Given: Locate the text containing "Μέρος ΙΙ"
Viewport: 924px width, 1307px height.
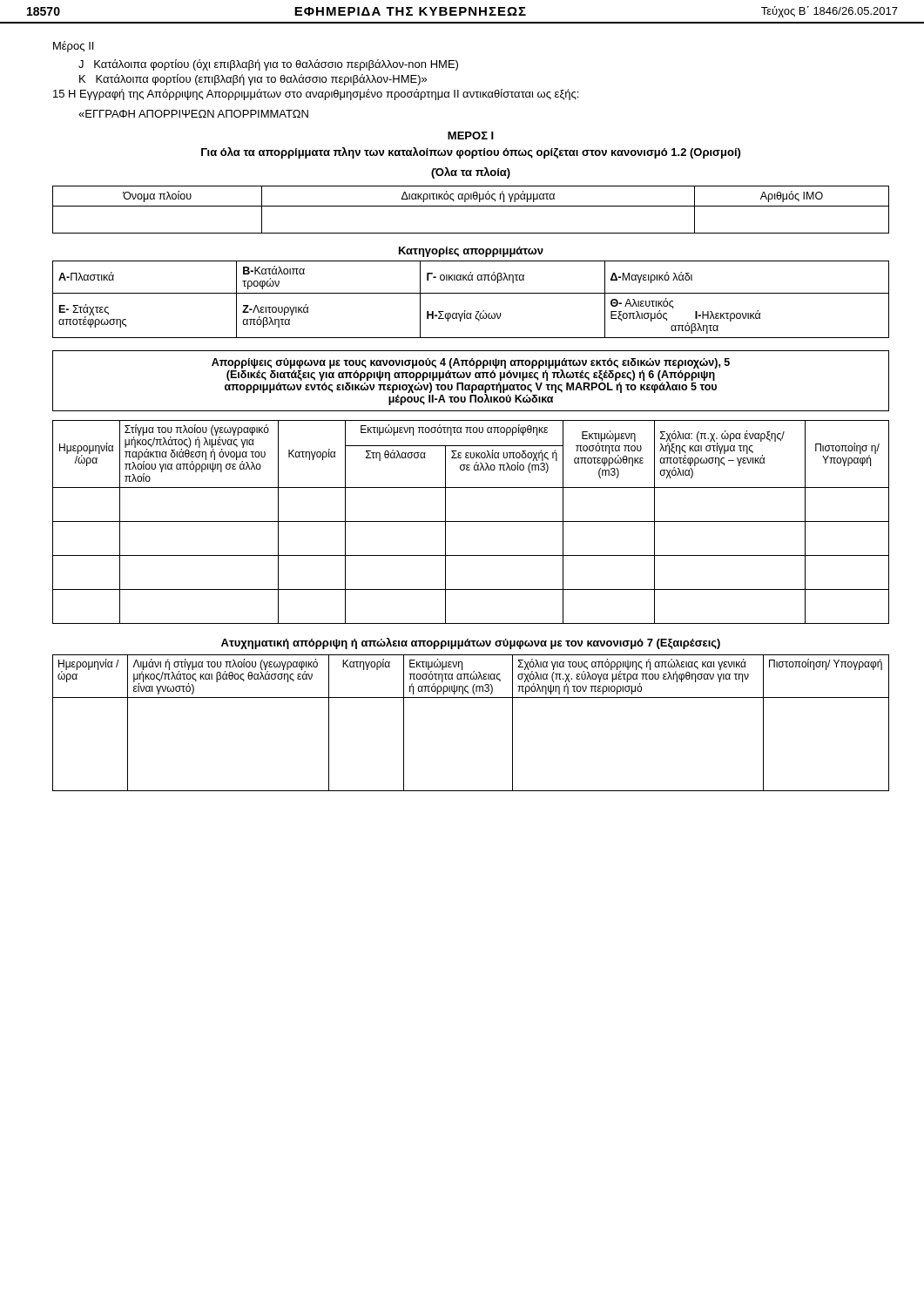Looking at the screenshot, I should tap(73, 46).
